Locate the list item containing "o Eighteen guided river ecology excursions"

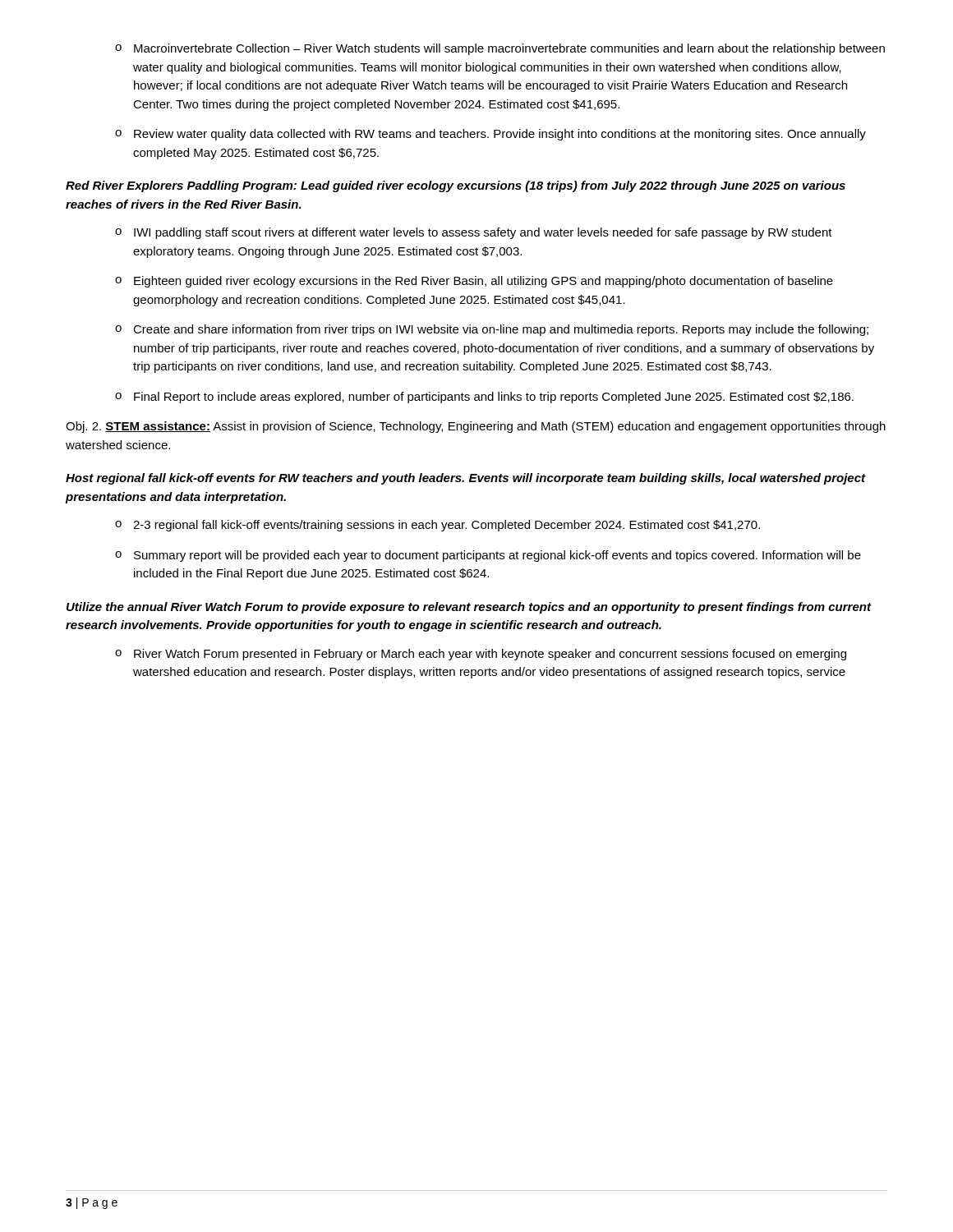click(501, 290)
